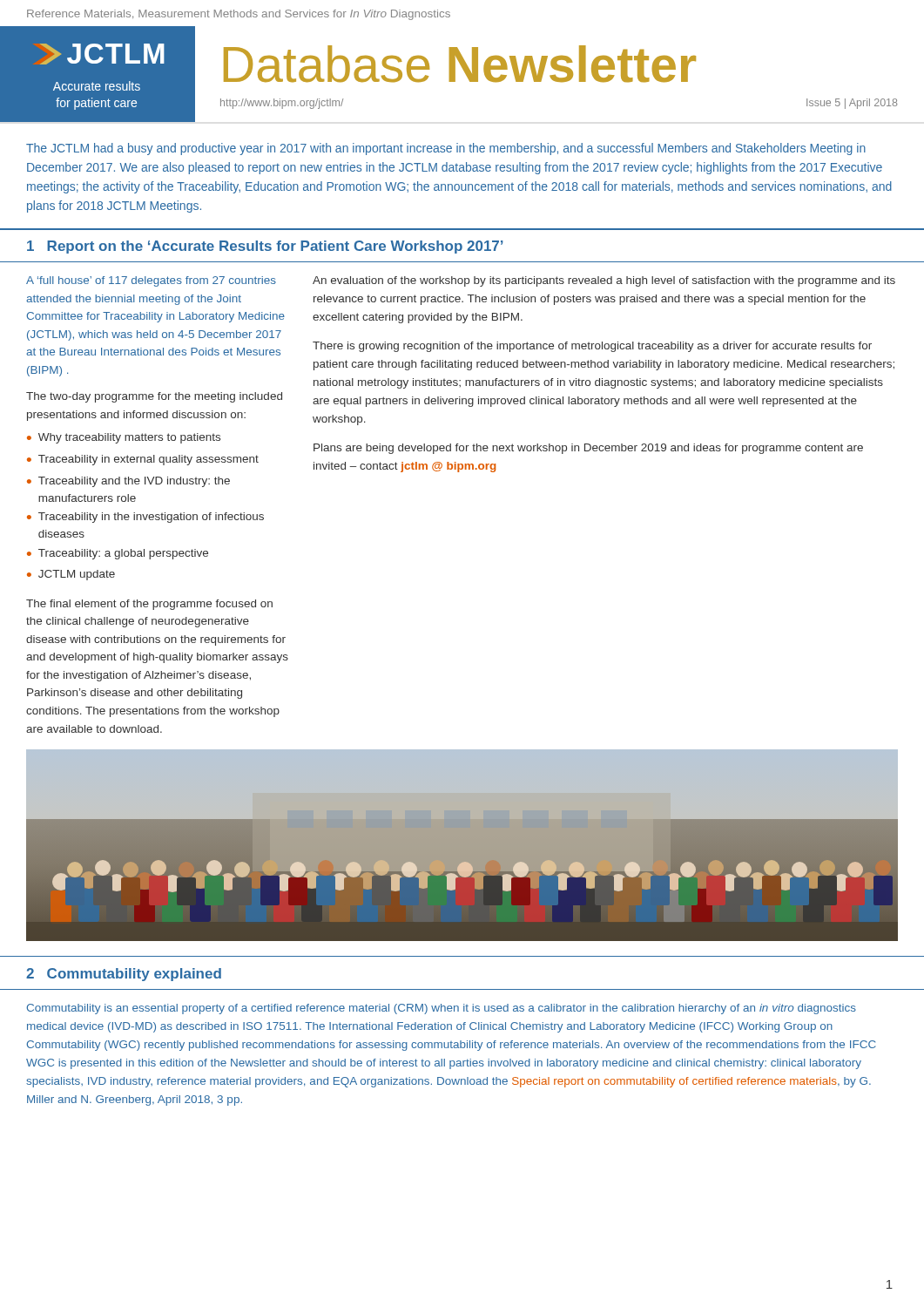Find the section header that reads "1 Report on the ‘Accurate"
The image size is (924, 1307).
pyautogui.click(x=265, y=246)
